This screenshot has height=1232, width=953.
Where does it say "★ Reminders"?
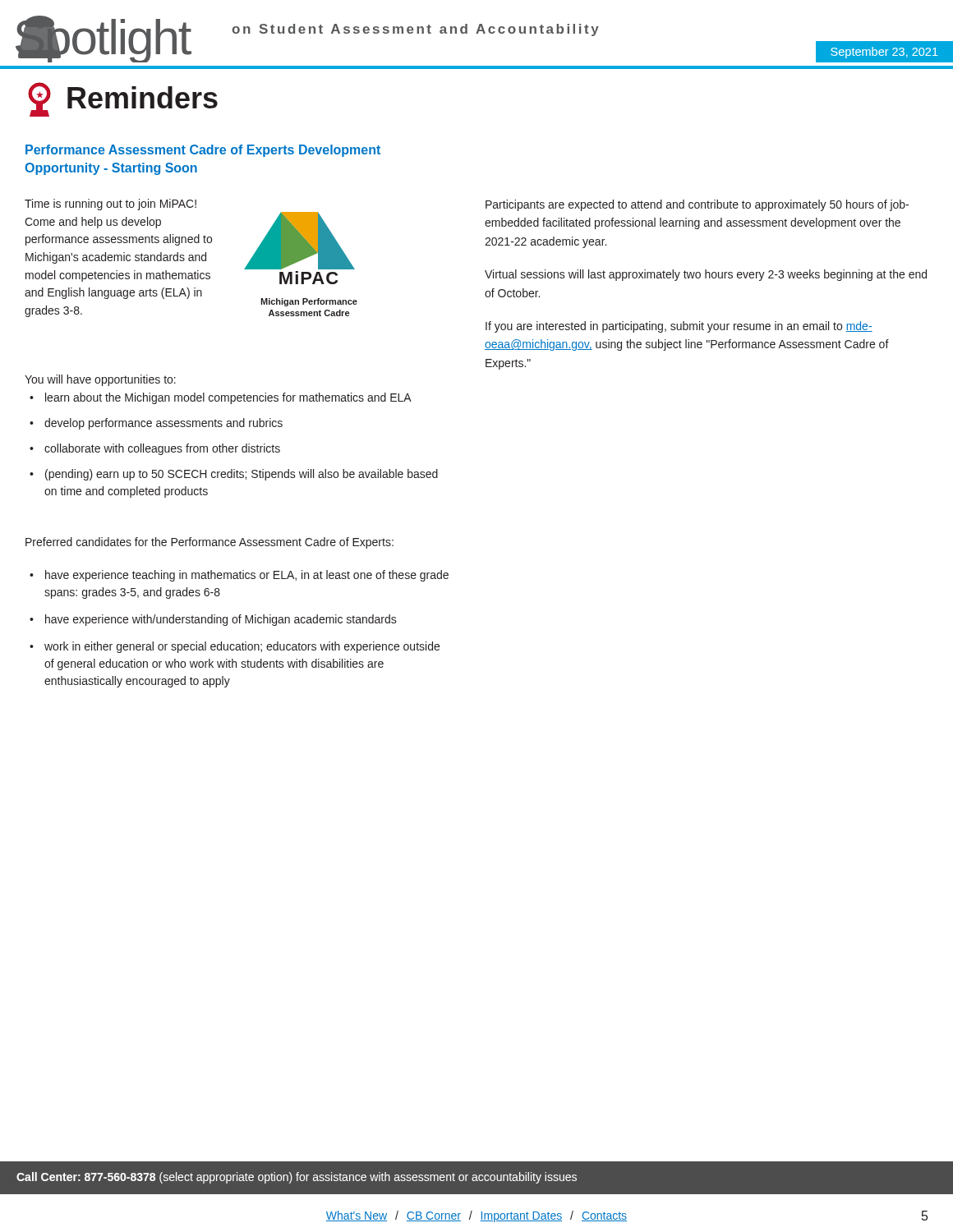point(119,99)
